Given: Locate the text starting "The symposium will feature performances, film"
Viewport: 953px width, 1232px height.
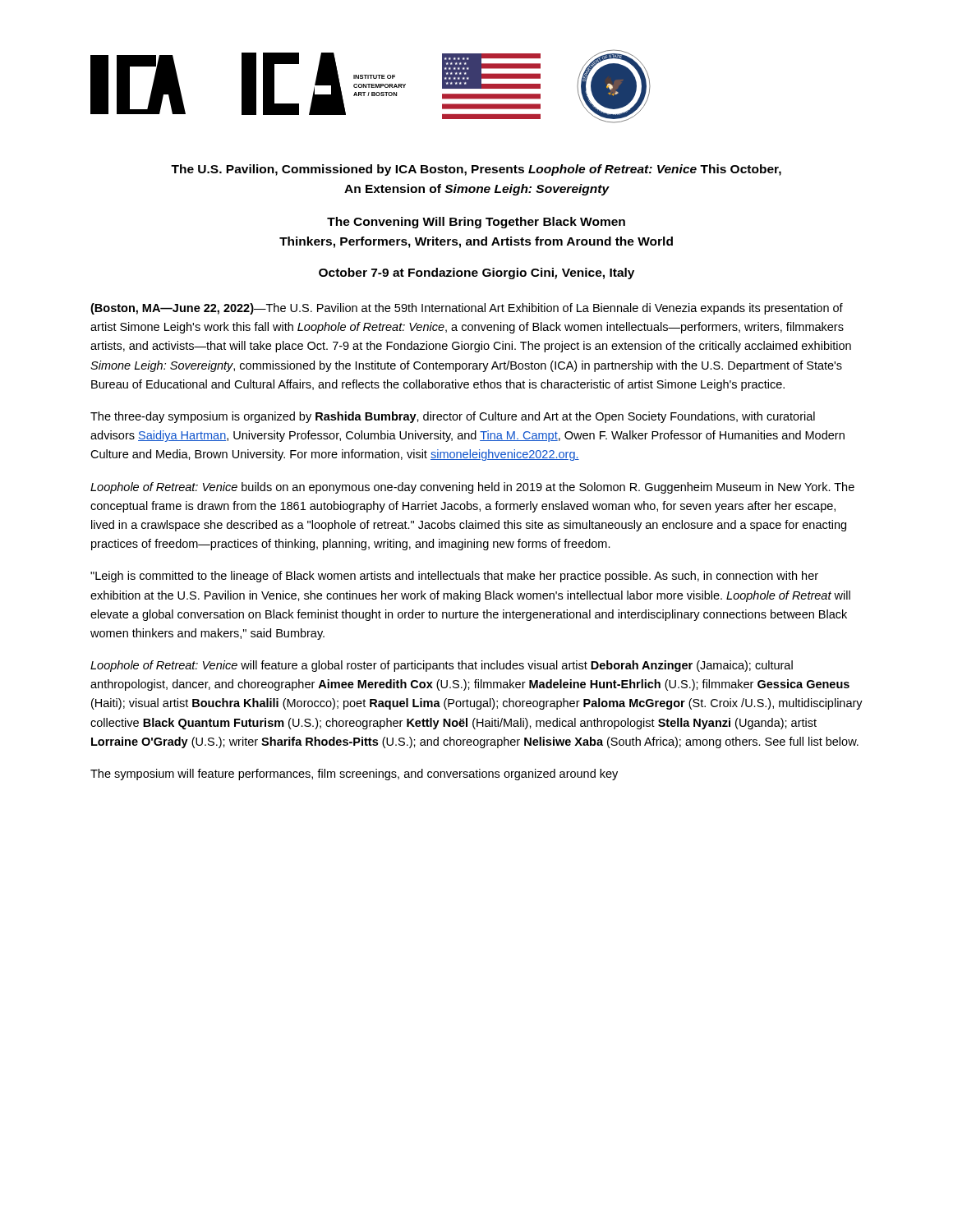Looking at the screenshot, I should point(354,774).
